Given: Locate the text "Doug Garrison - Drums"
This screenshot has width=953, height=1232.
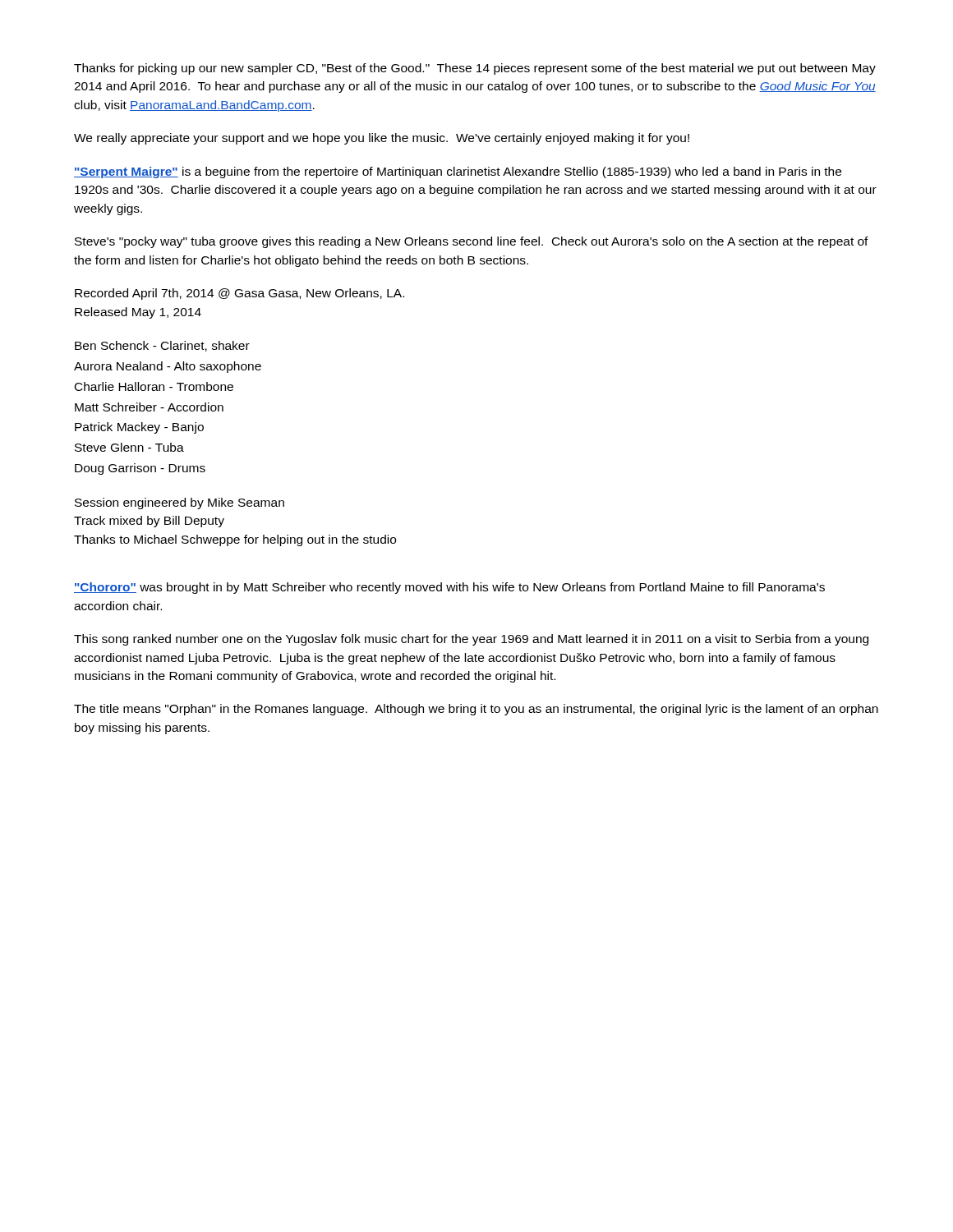Looking at the screenshot, I should [x=140, y=468].
